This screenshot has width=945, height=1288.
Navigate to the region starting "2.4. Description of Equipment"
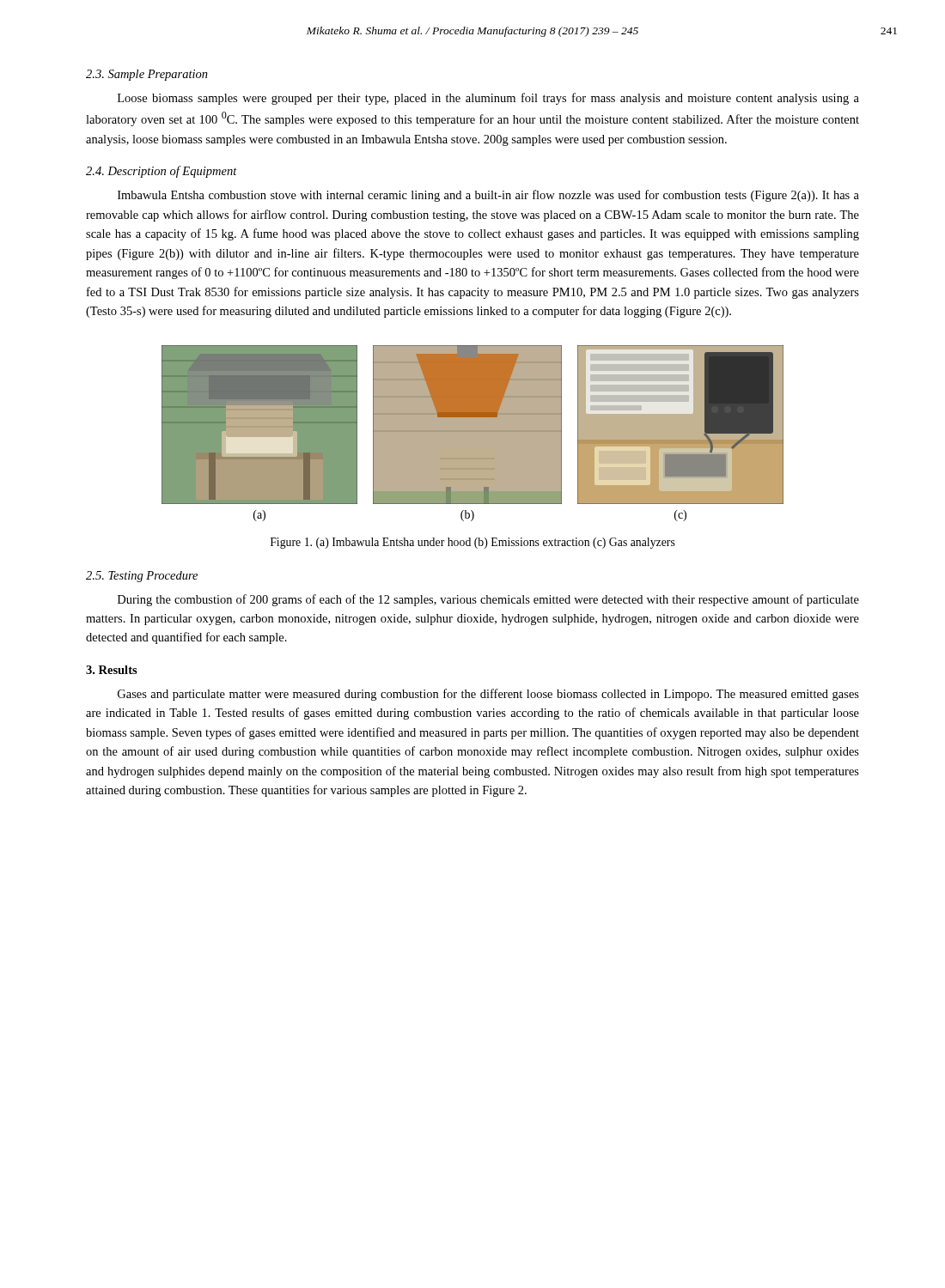click(161, 171)
